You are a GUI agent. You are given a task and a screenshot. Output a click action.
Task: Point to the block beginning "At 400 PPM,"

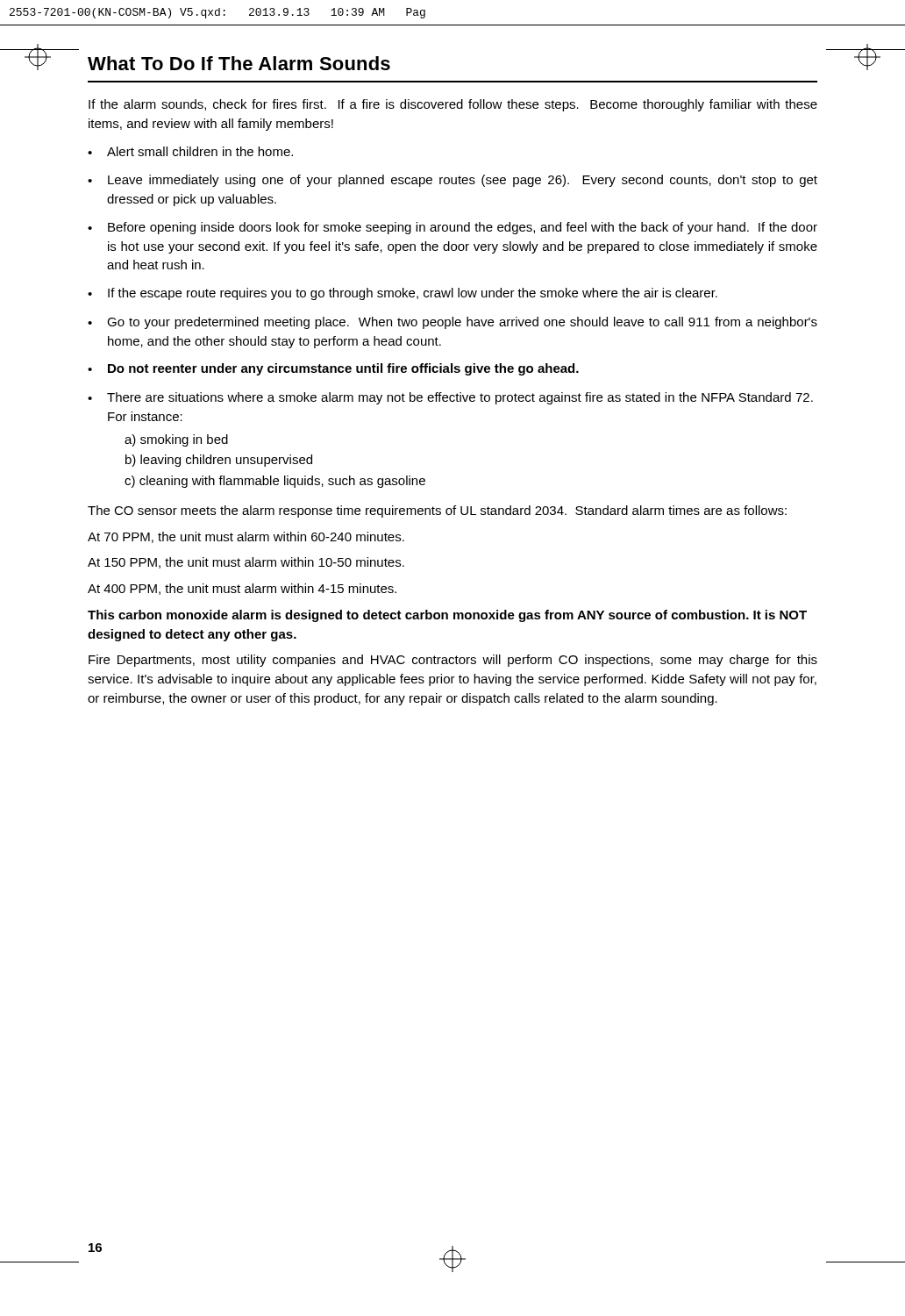coord(243,588)
